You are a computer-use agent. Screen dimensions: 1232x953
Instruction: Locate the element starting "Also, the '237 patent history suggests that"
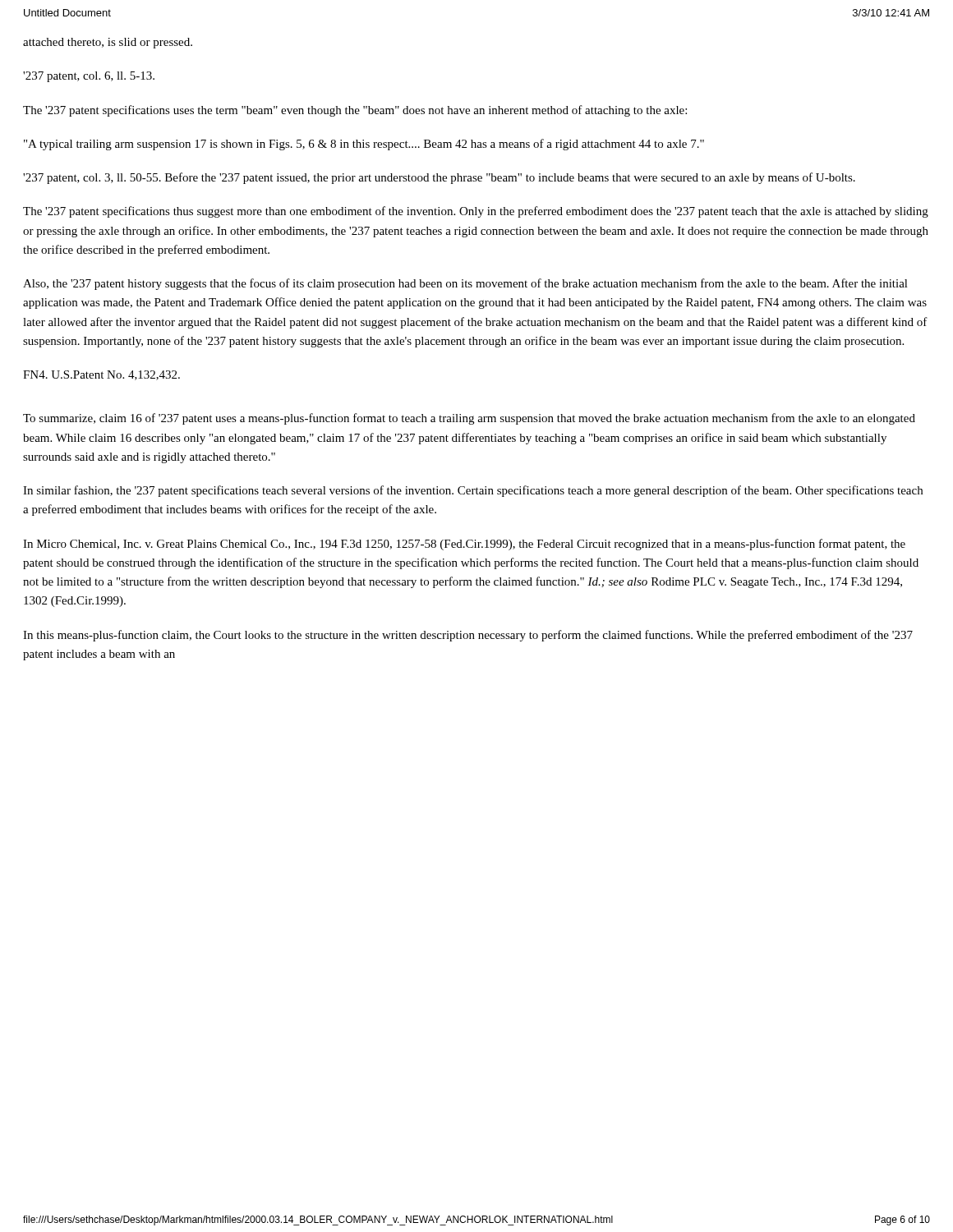[475, 312]
